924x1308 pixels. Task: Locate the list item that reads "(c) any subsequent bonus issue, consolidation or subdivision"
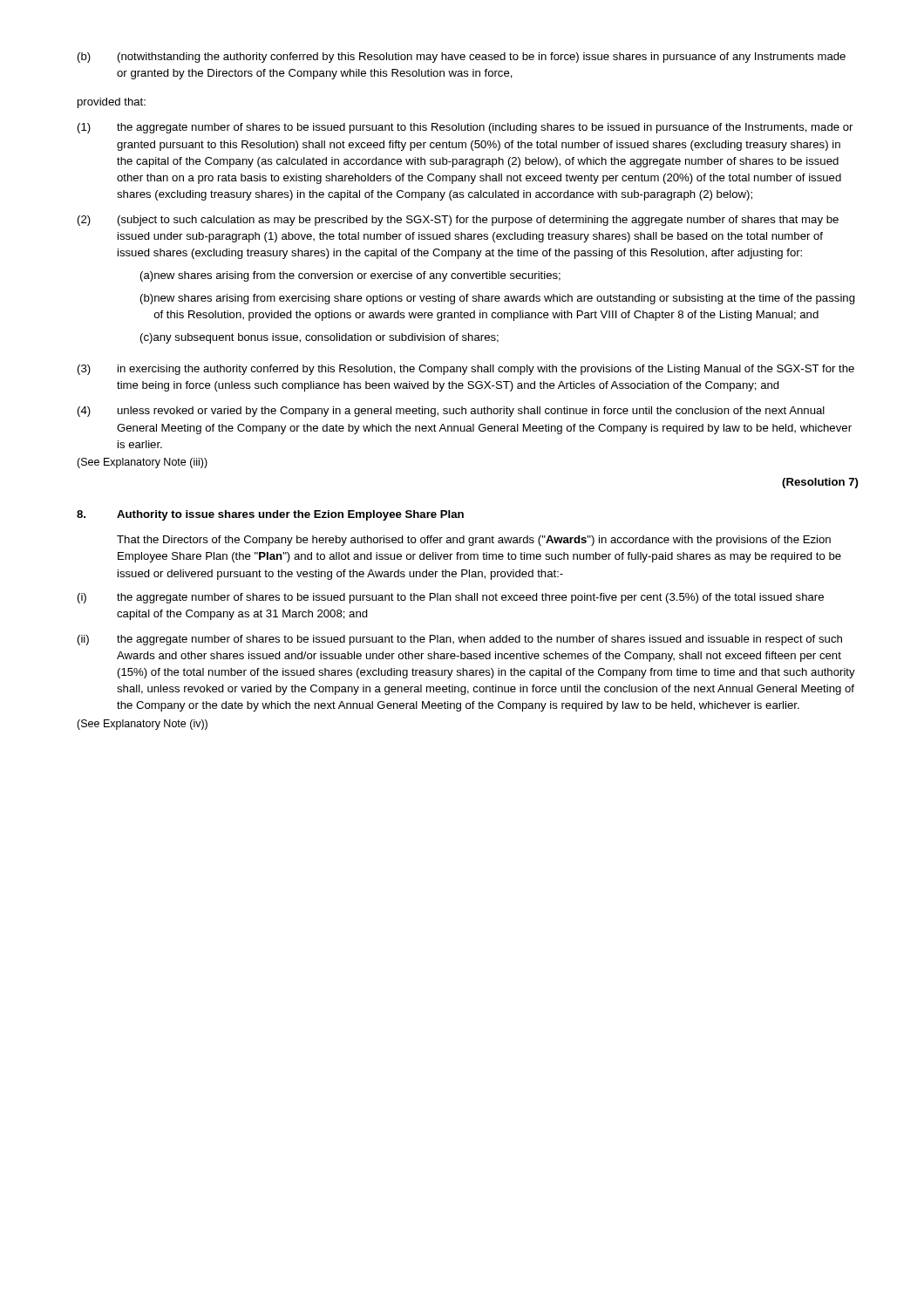point(488,337)
